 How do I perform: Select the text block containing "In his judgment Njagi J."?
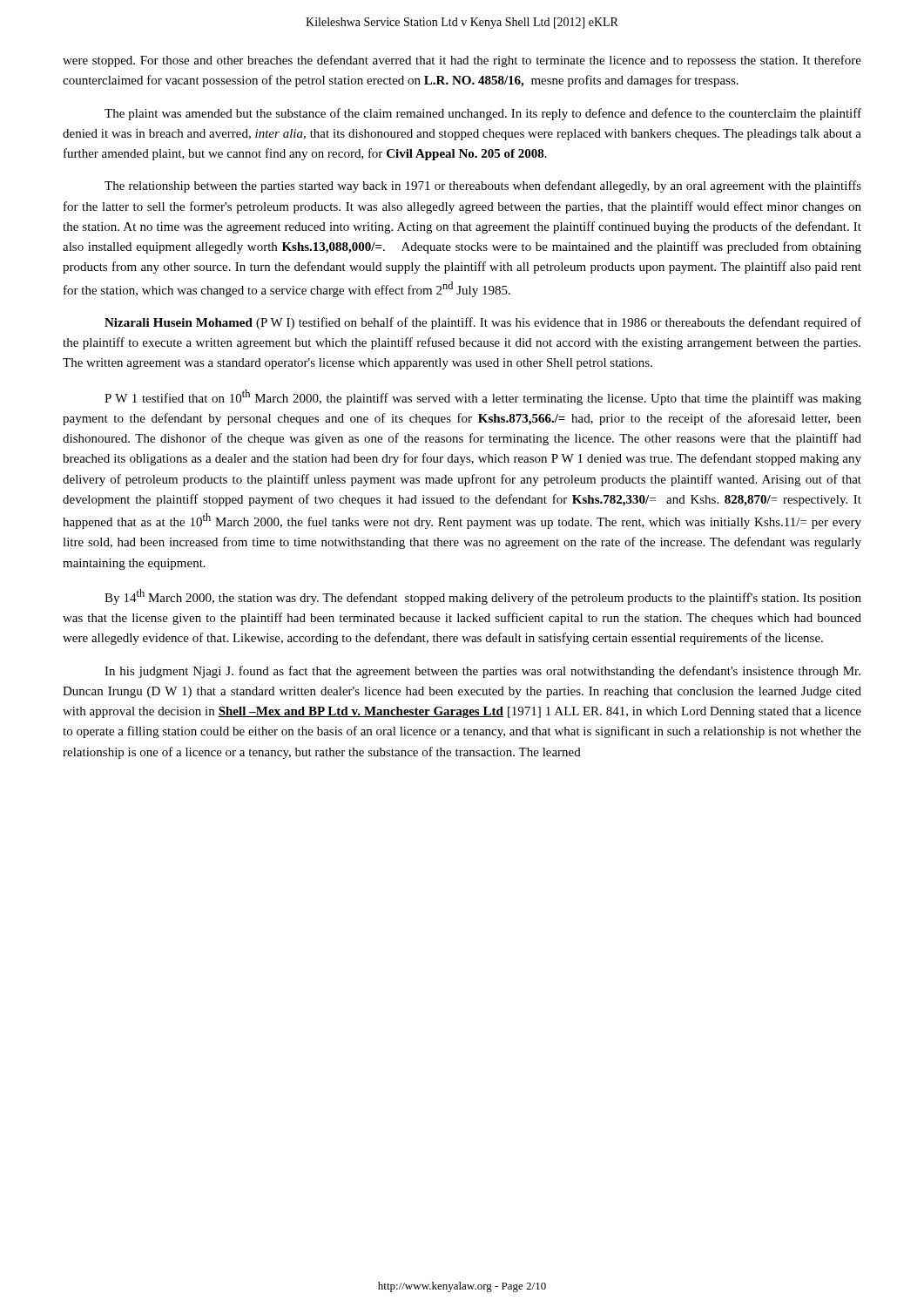coord(462,712)
